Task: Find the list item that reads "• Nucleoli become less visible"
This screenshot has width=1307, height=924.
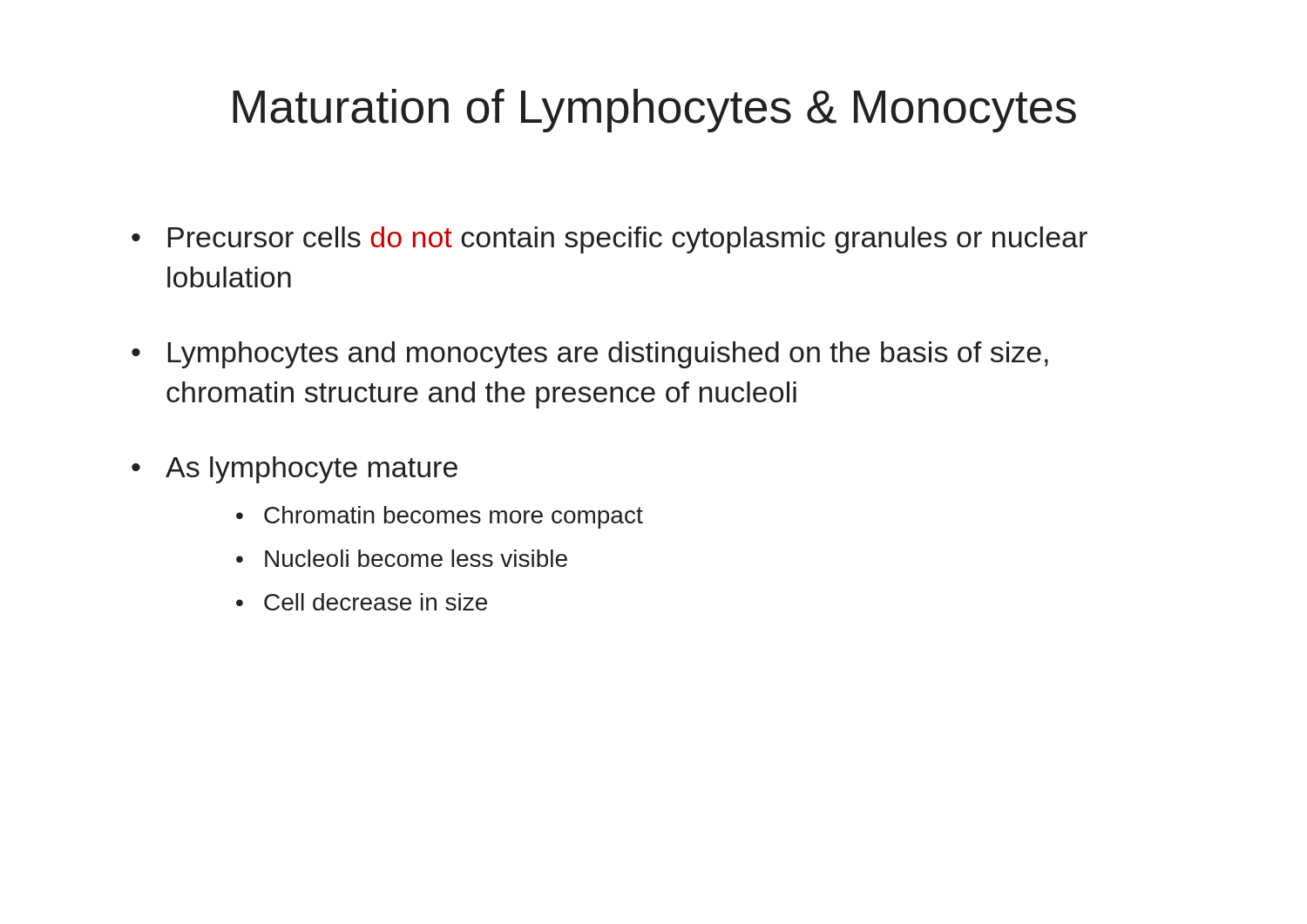Action: pos(402,559)
